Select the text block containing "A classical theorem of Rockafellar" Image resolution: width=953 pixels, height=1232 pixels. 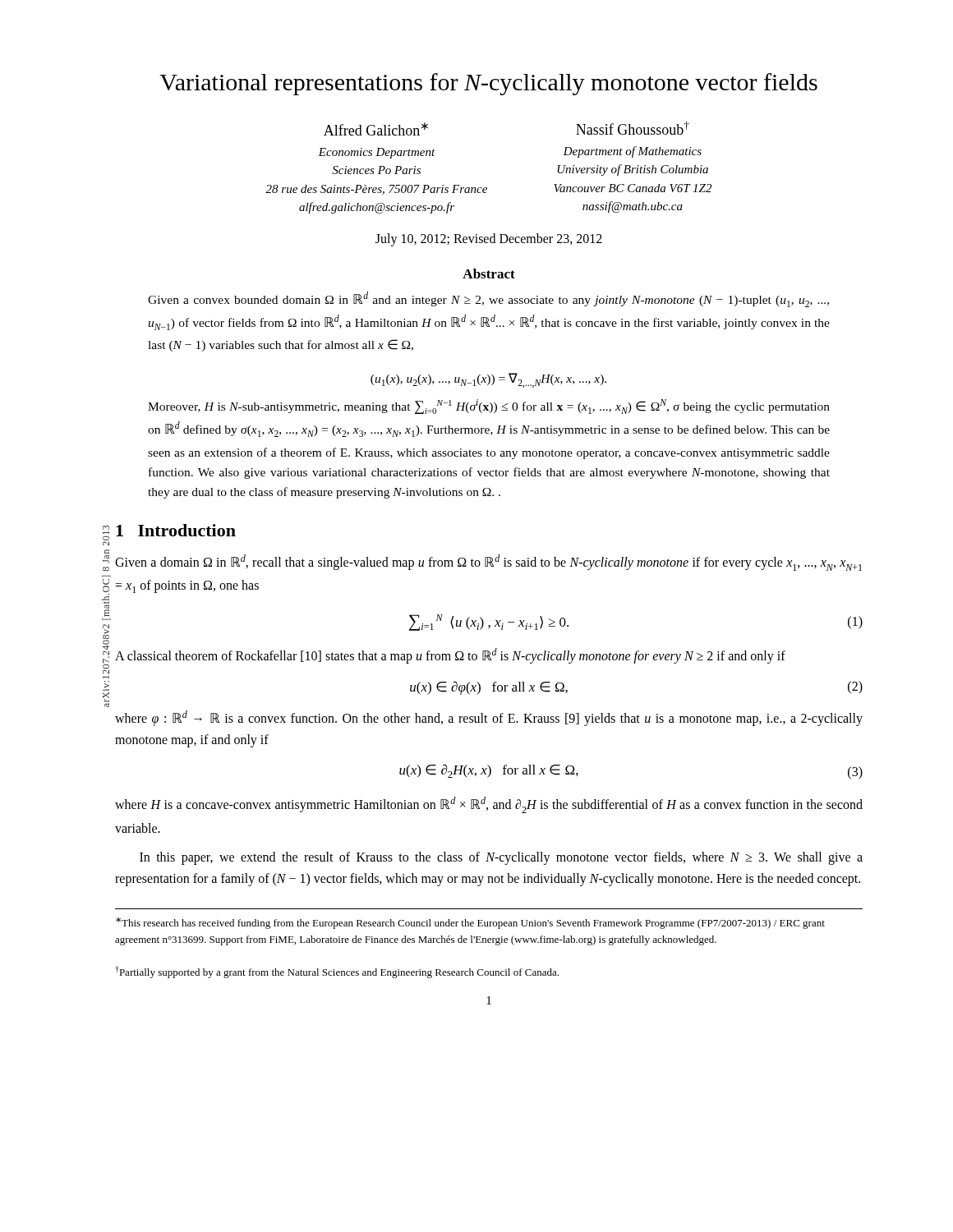489,656
